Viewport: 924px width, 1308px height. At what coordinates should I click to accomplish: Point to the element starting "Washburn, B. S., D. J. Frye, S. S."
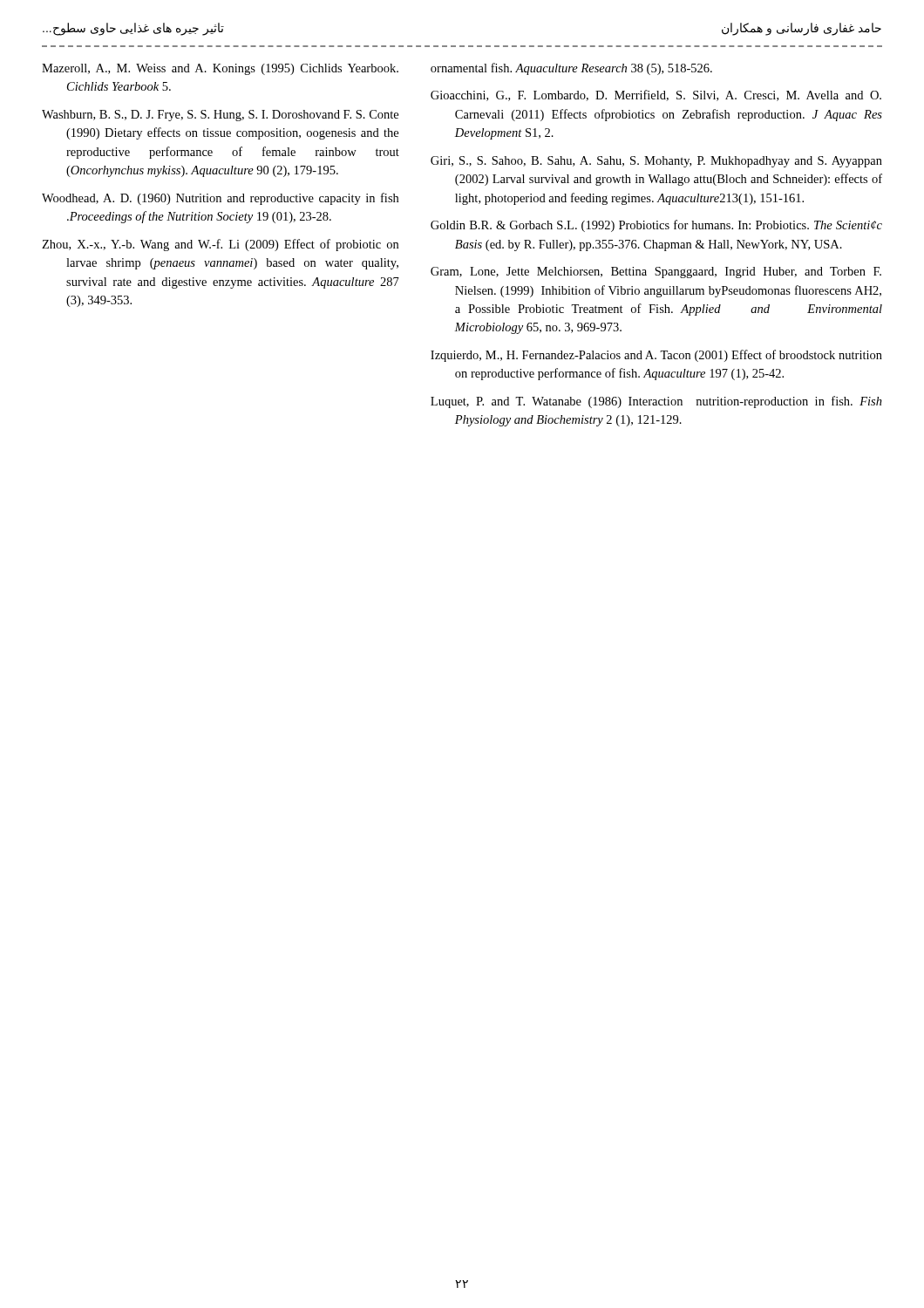pos(220,142)
